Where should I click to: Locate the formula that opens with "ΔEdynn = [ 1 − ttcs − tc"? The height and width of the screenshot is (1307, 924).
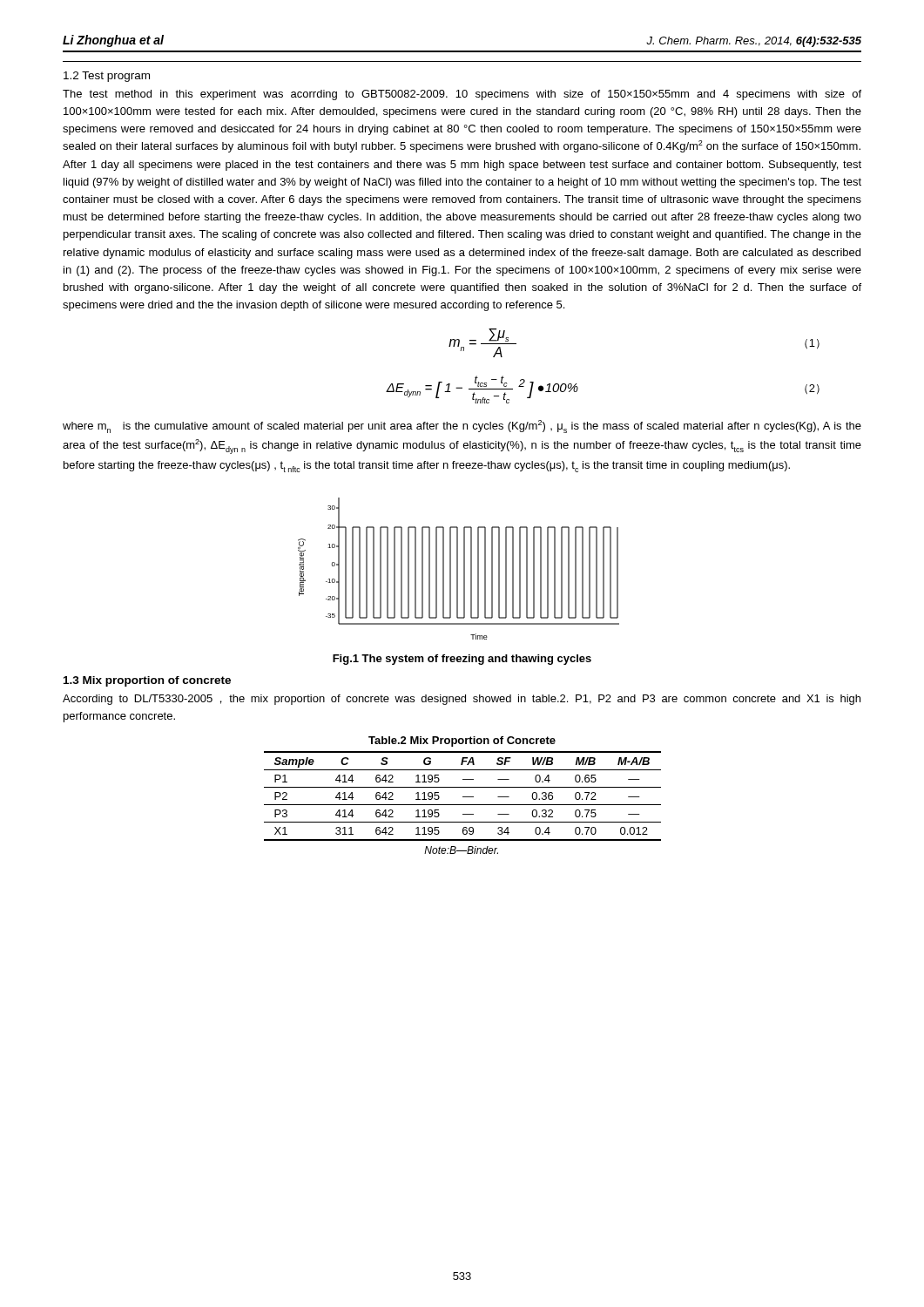click(x=491, y=389)
